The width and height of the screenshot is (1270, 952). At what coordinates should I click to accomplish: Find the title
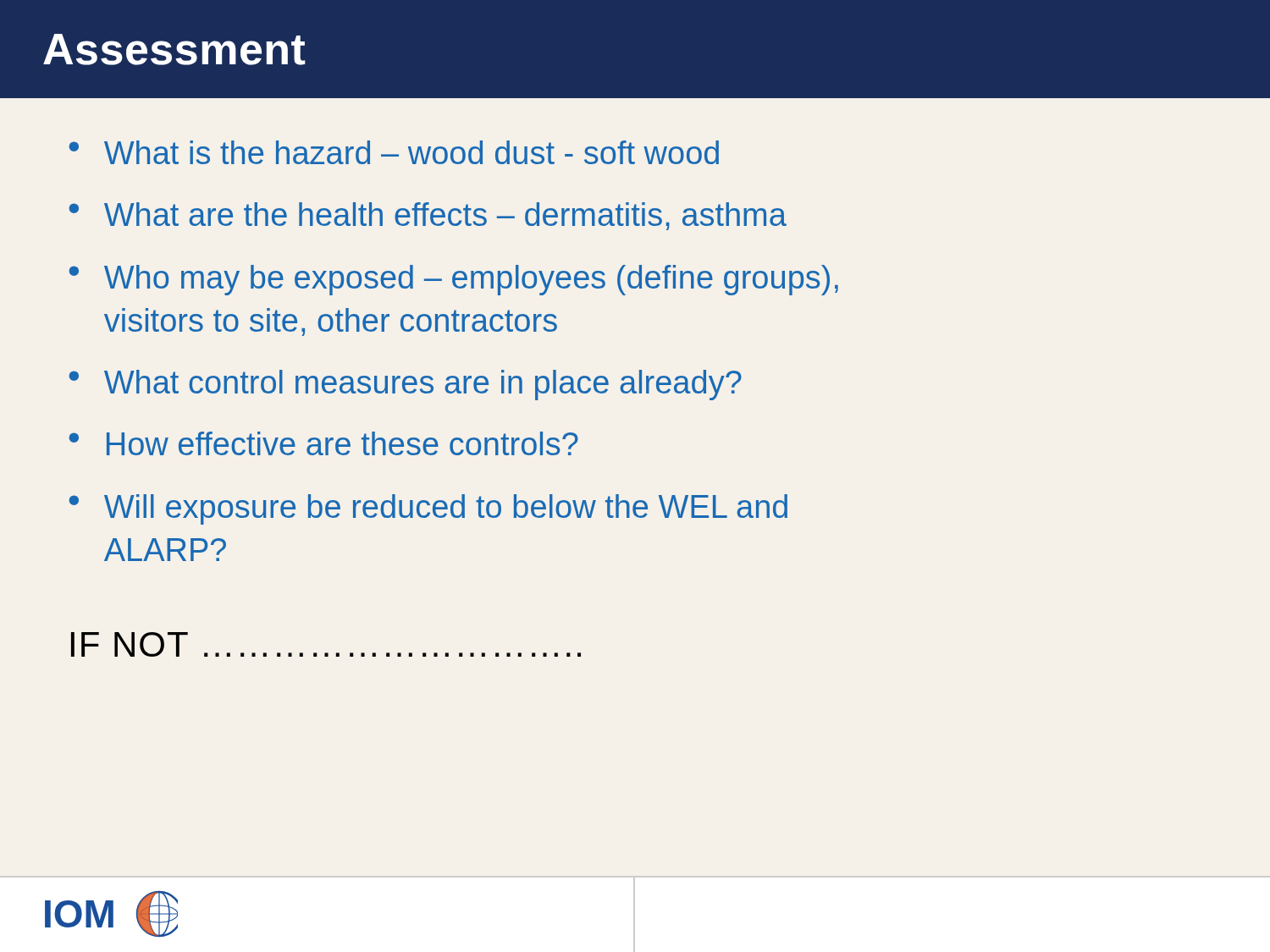(635, 49)
